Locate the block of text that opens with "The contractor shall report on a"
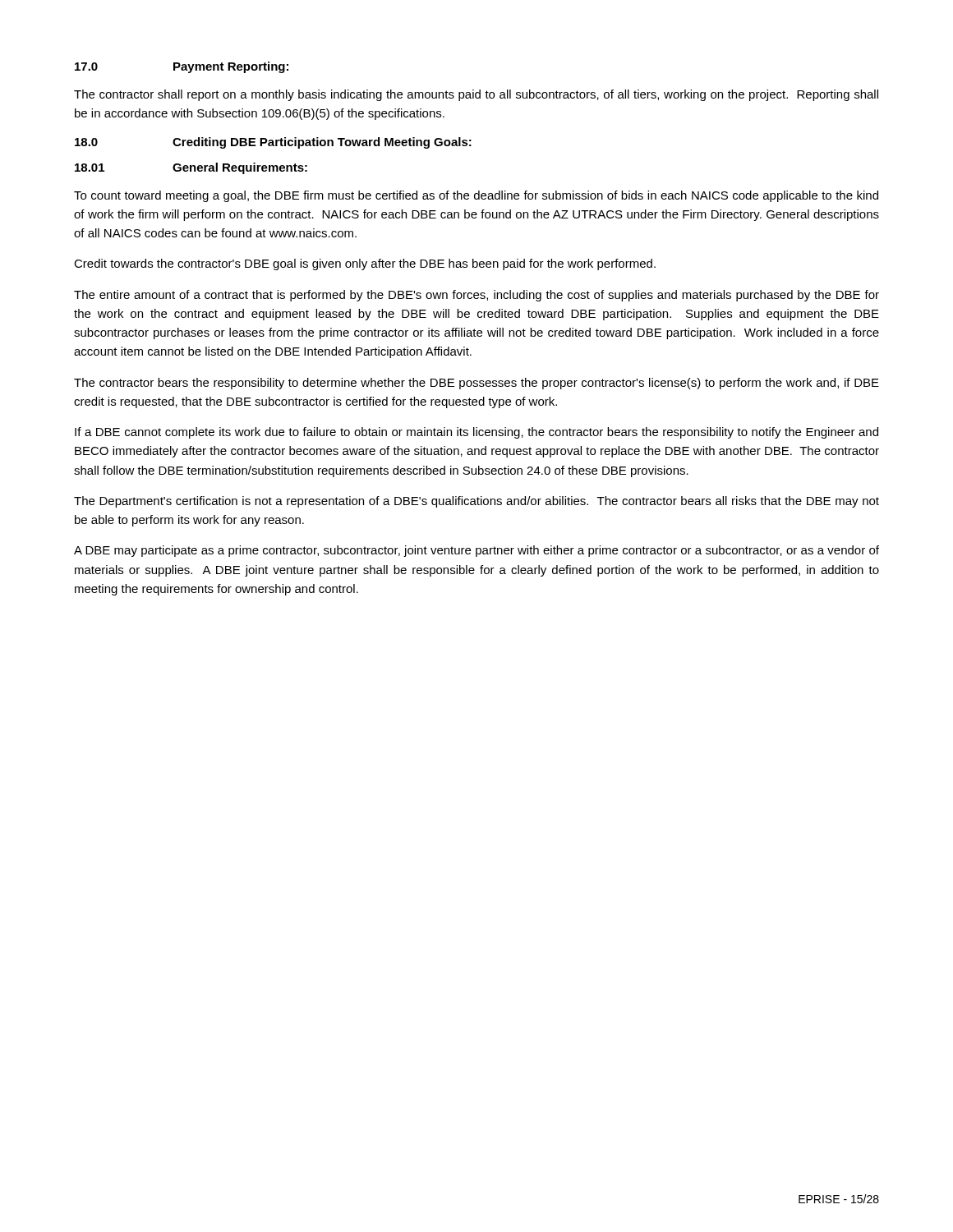Image resolution: width=953 pixels, height=1232 pixels. (476, 104)
